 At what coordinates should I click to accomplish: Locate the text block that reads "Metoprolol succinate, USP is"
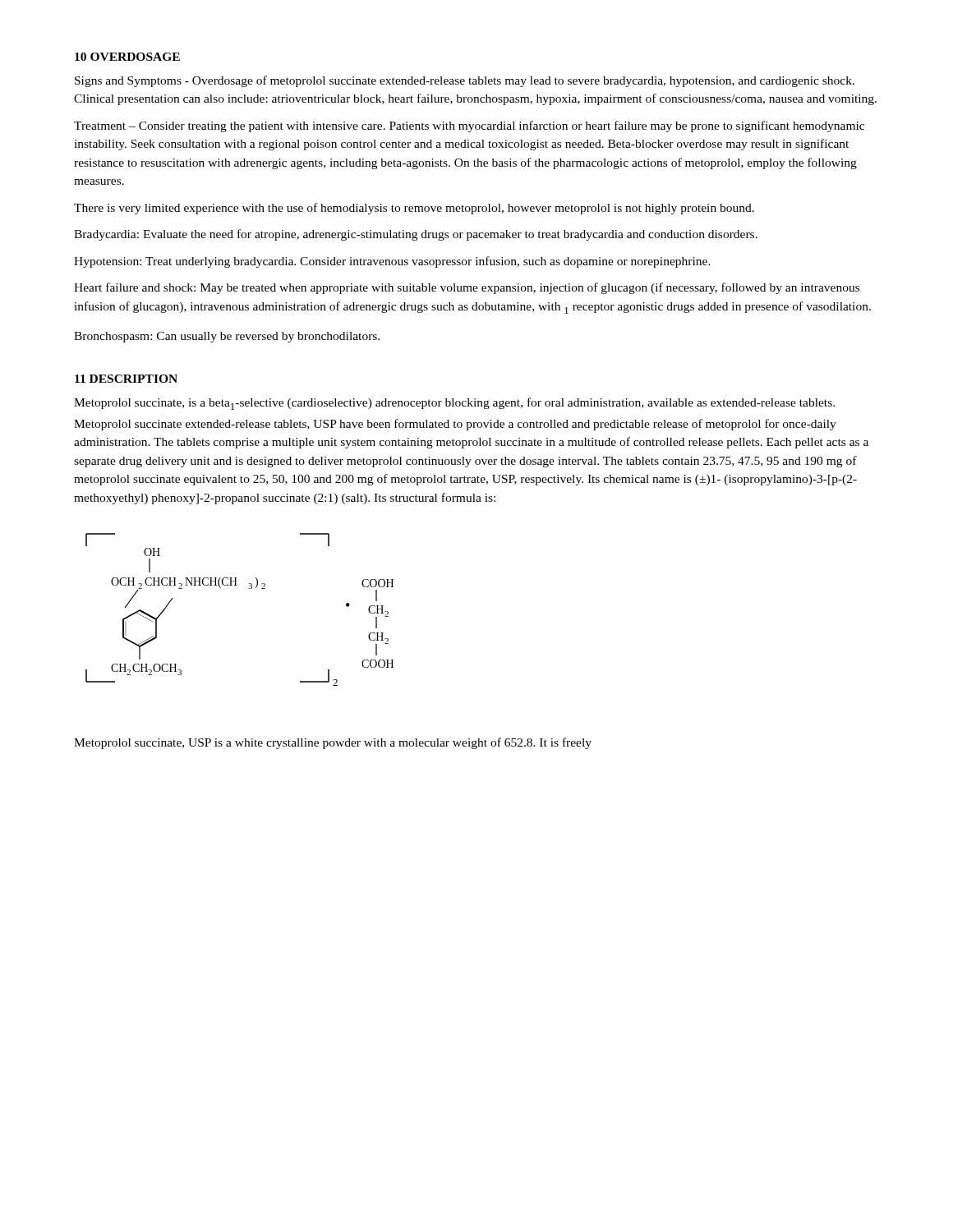pos(333,742)
